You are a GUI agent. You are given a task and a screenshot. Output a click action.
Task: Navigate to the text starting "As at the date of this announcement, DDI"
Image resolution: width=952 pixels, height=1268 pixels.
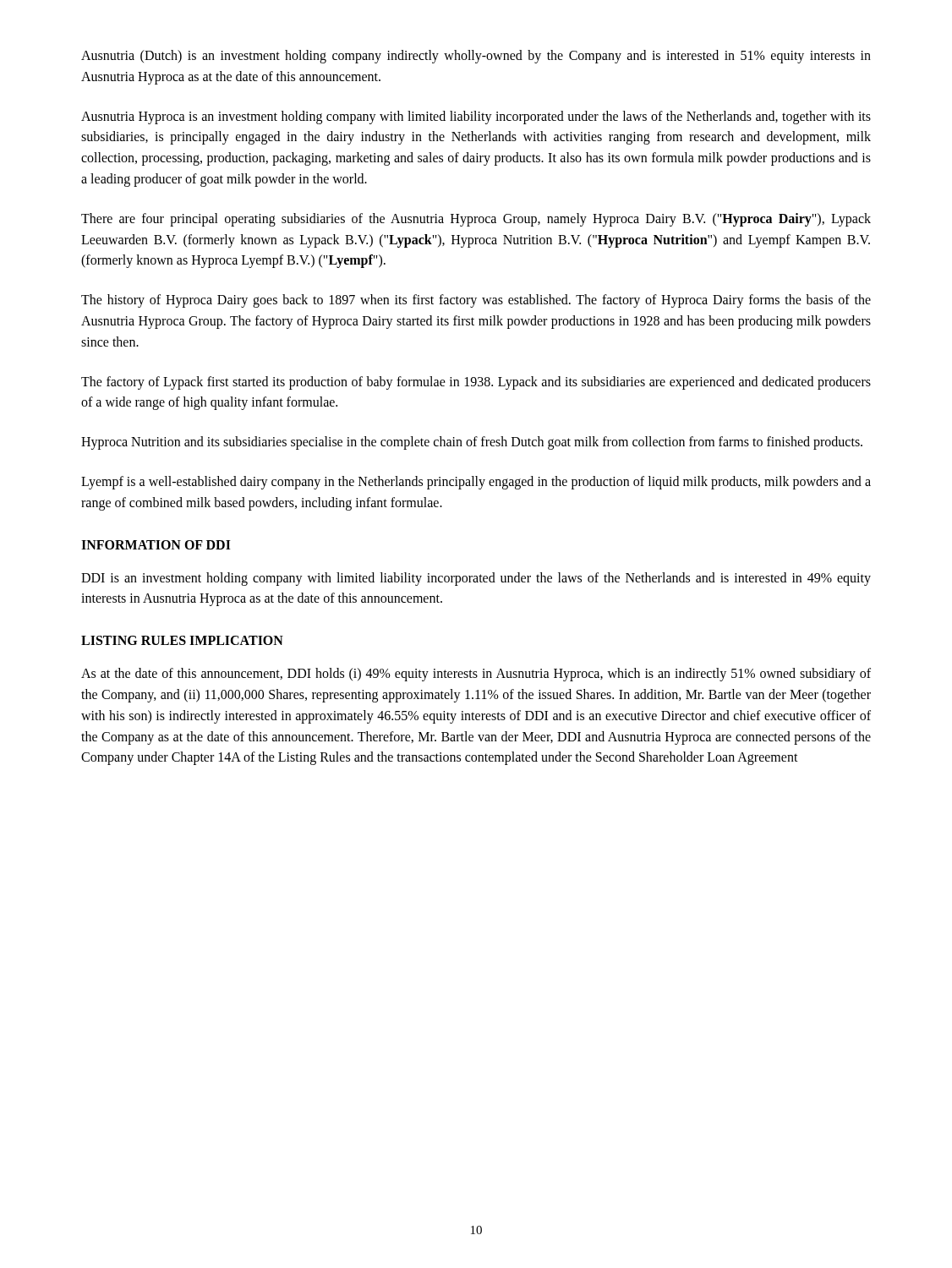(476, 715)
